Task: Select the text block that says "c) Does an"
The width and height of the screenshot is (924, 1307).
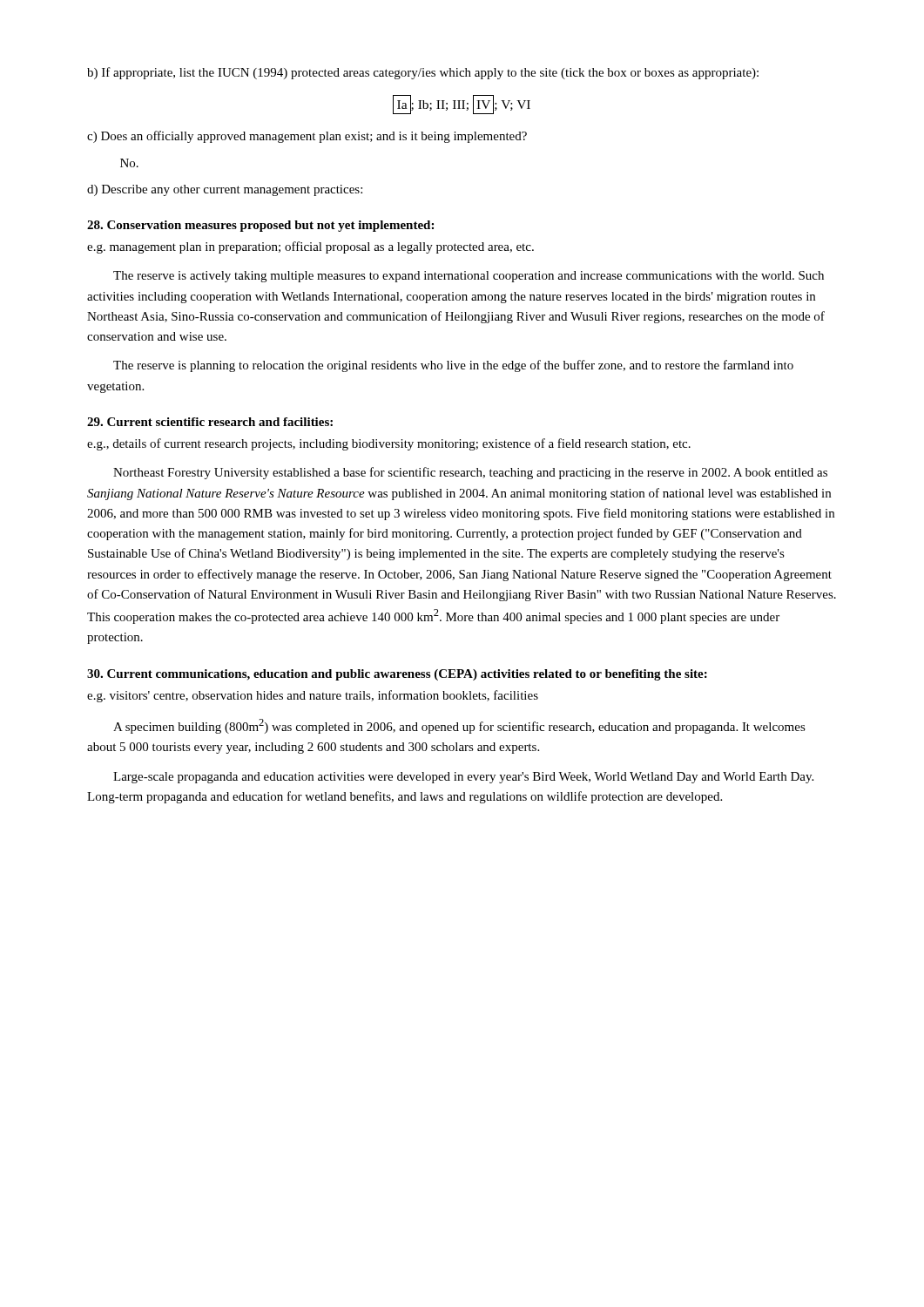Action: coord(462,137)
